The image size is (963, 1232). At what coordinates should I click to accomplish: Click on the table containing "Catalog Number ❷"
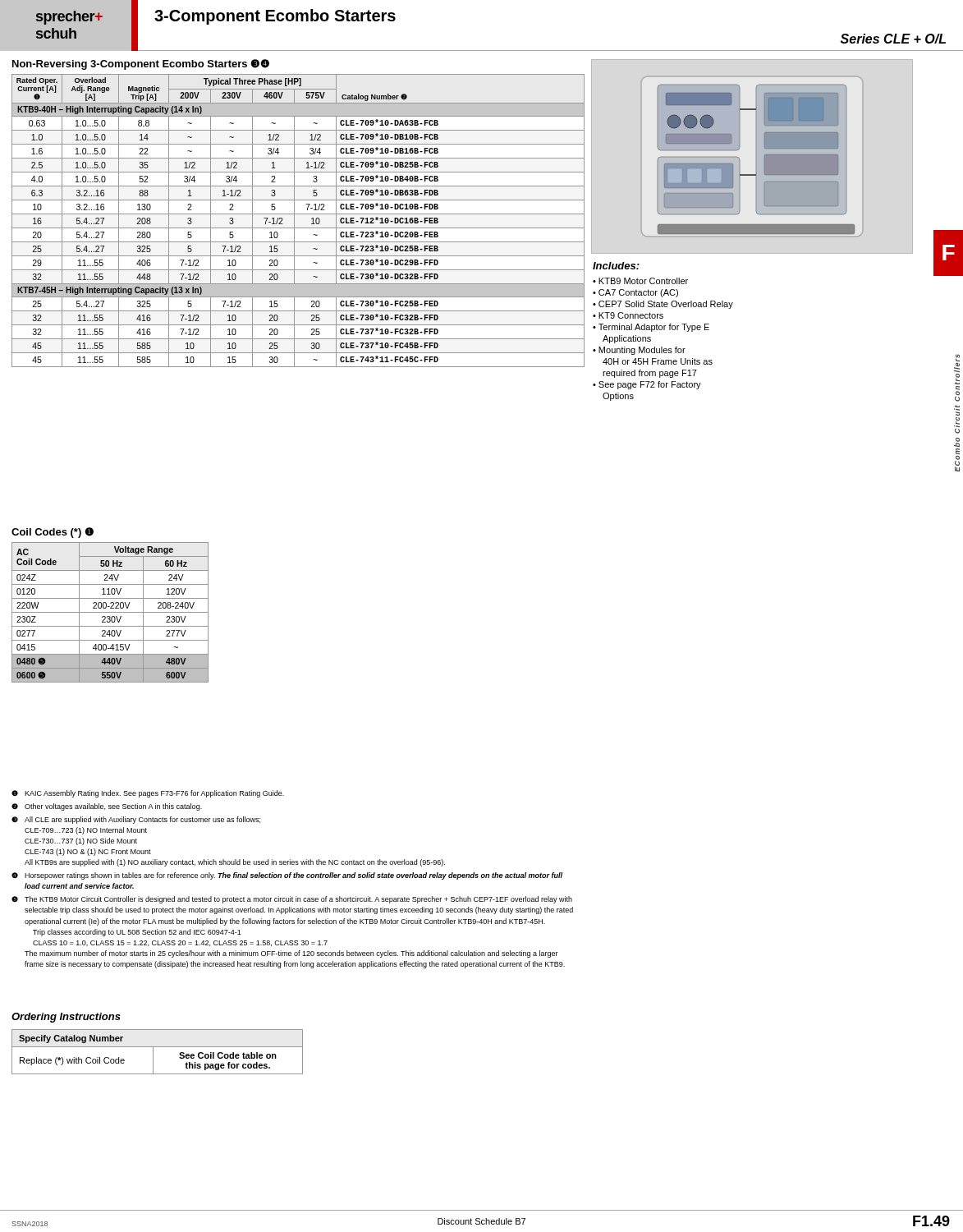pyautogui.click(x=299, y=221)
